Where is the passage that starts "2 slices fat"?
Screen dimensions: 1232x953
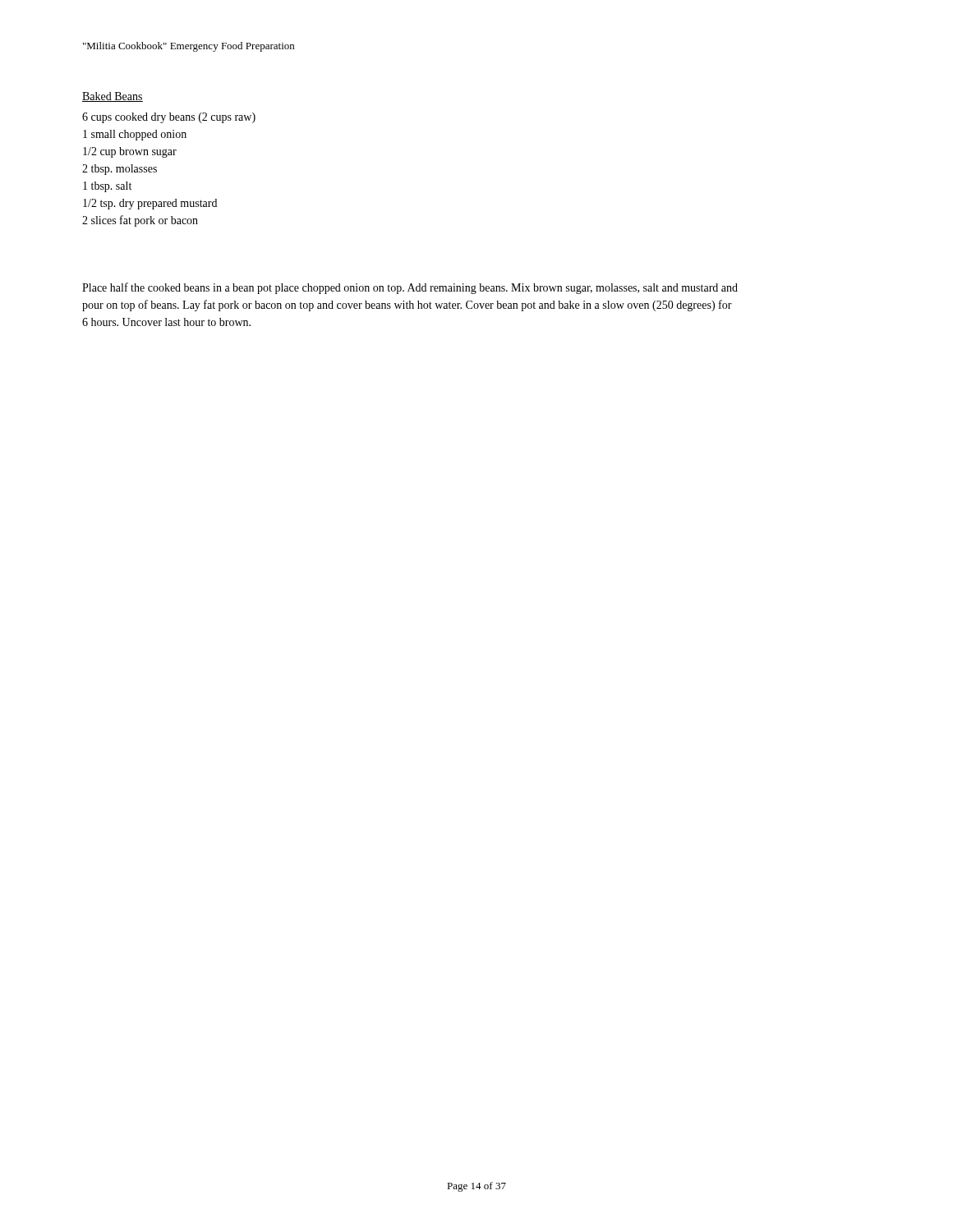pyautogui.click(x=140, y=221)
